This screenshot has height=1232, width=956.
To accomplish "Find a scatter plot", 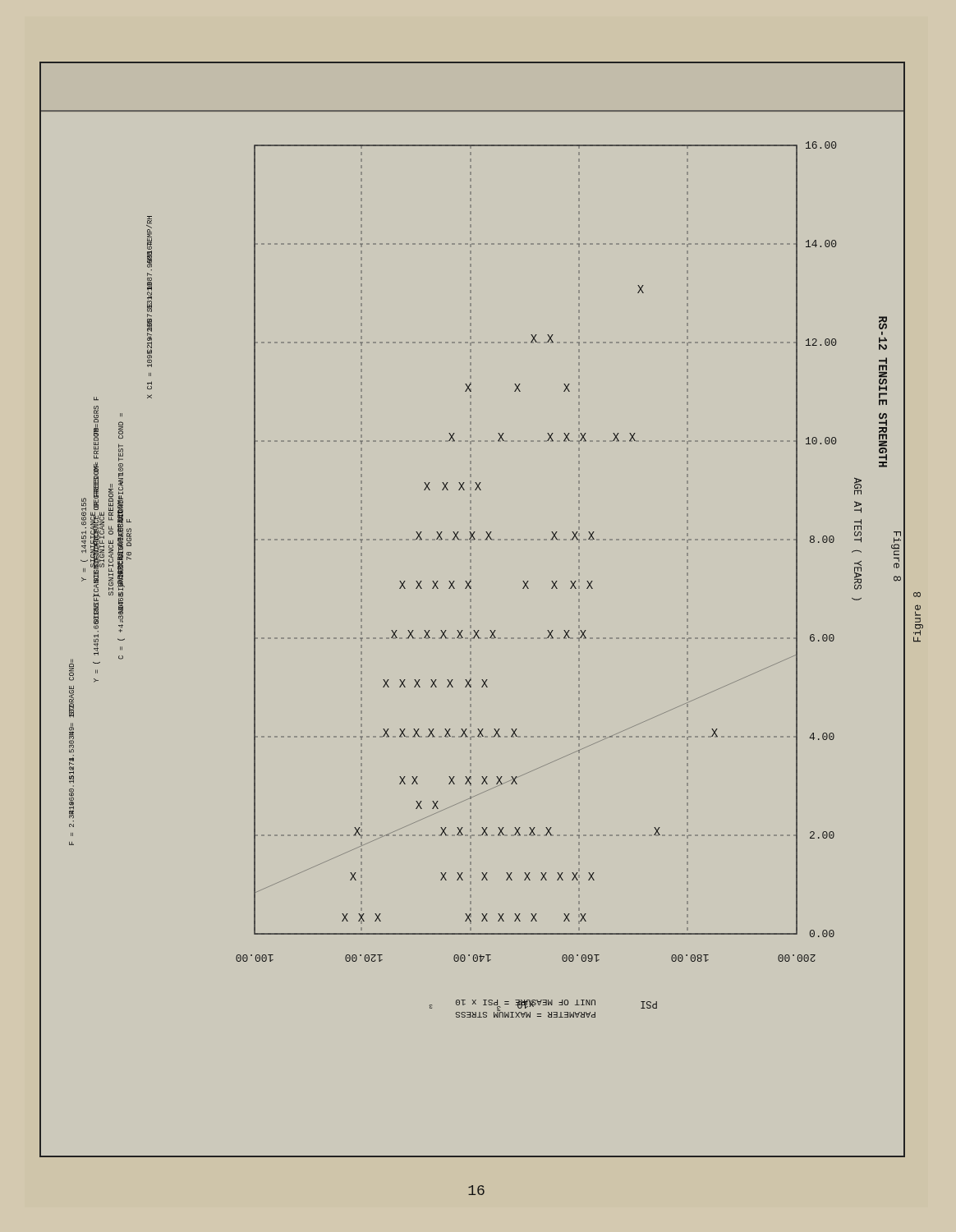I will [472, 609].
